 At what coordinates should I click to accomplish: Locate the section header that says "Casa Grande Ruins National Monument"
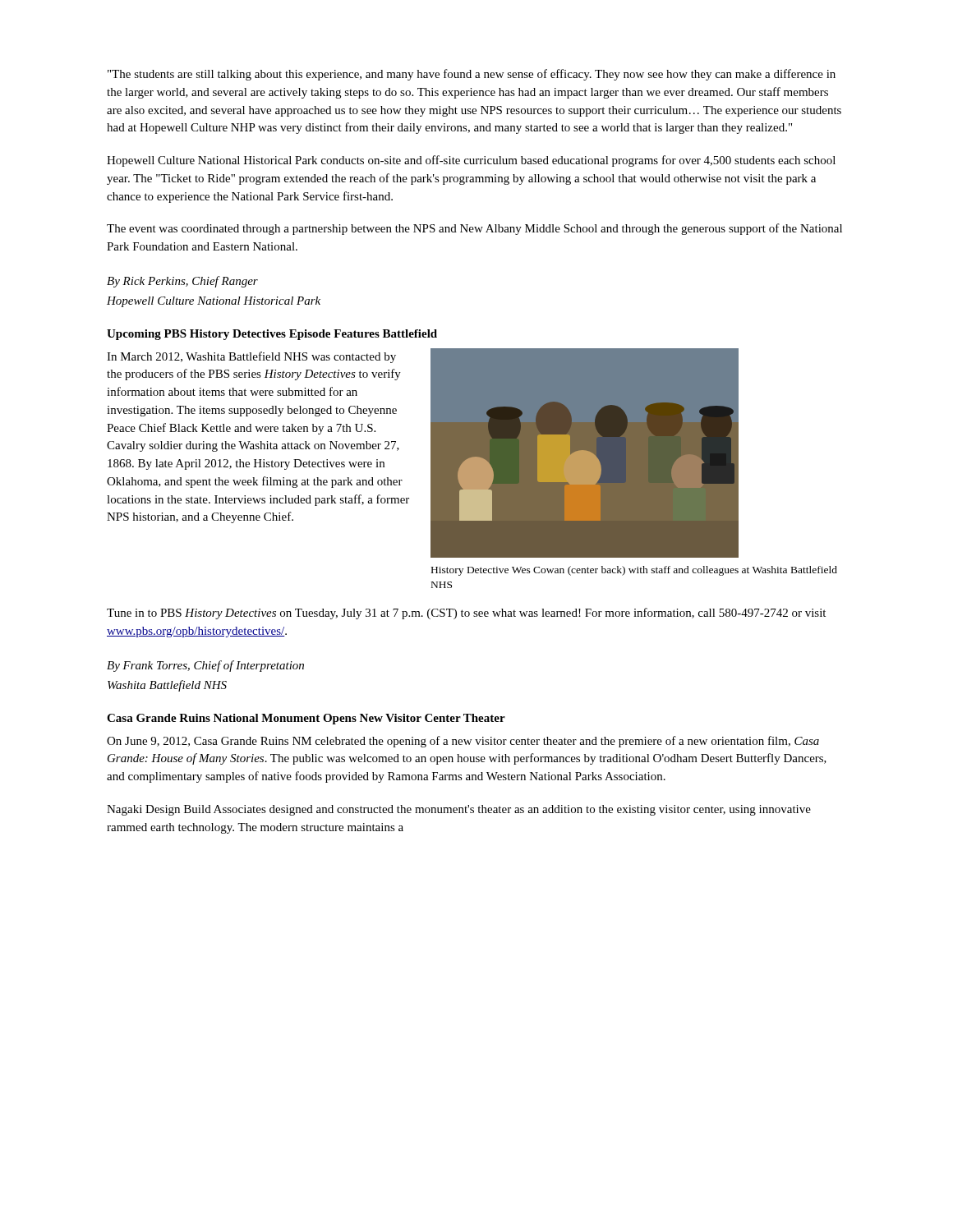point(306,718)
